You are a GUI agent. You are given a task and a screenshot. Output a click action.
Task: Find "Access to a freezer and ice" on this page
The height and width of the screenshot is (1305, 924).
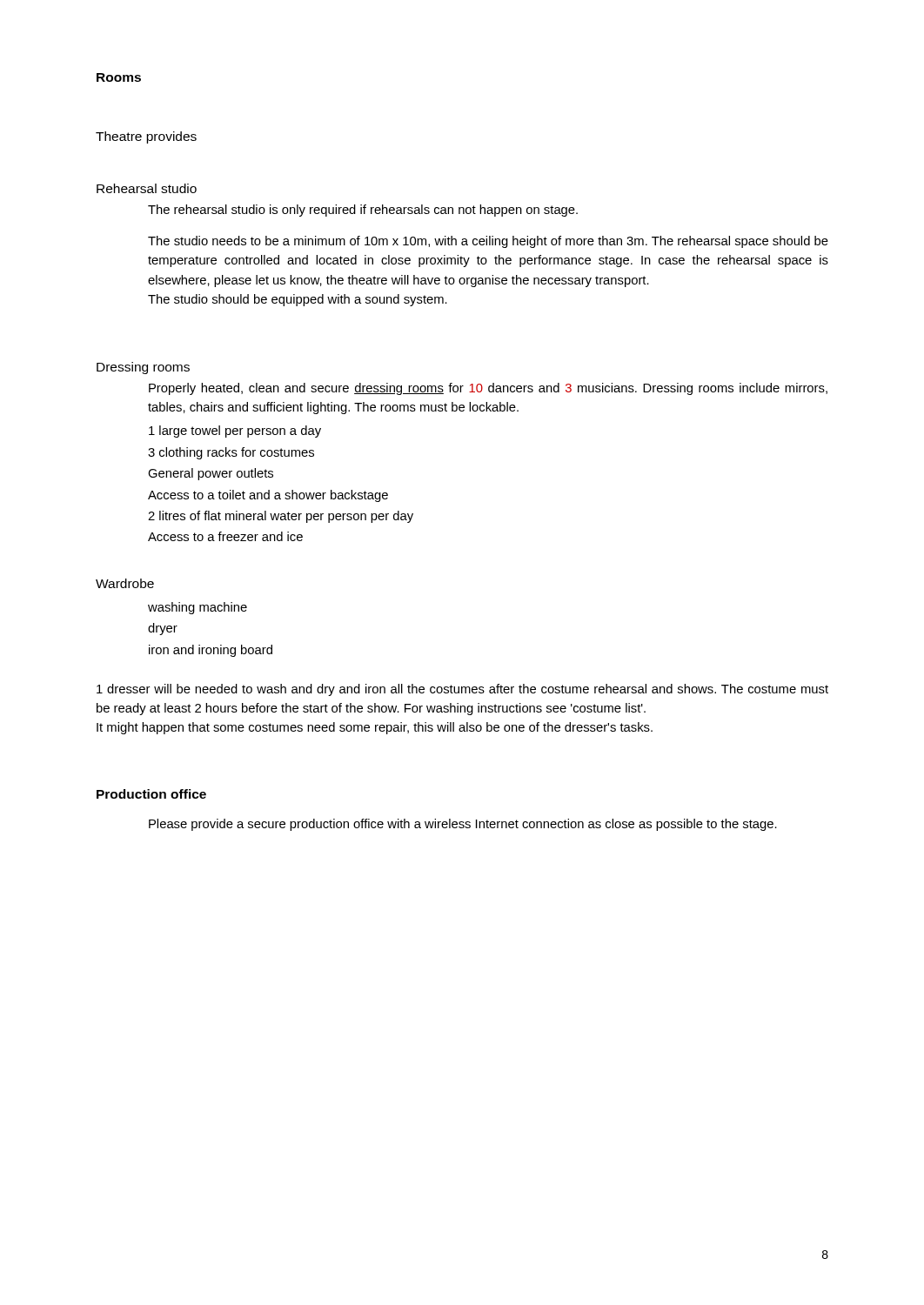pos(226,537)
